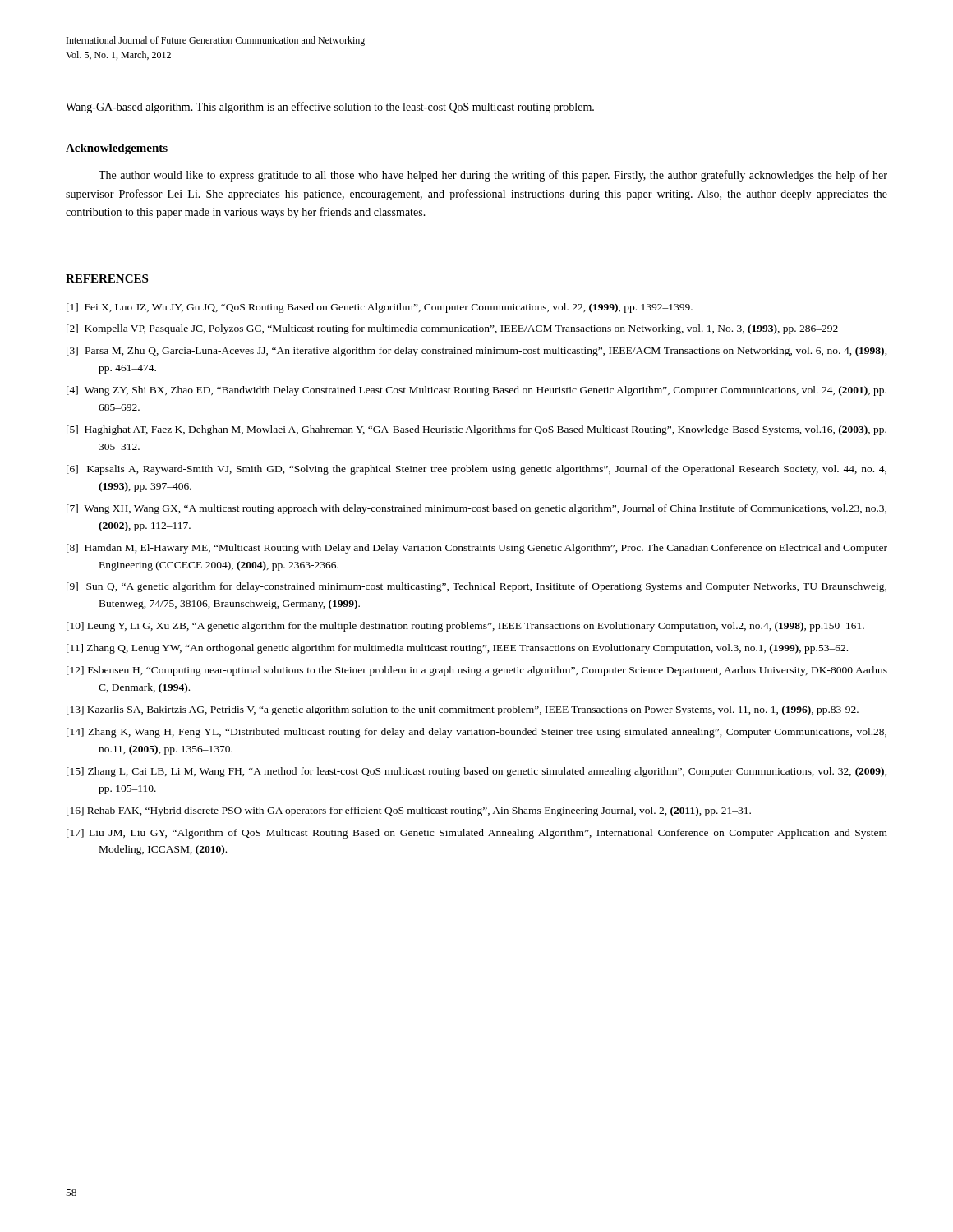Where is the passage that starts "The author would like to express"?
Screen dimensions: 1232x953
[476, 194]
